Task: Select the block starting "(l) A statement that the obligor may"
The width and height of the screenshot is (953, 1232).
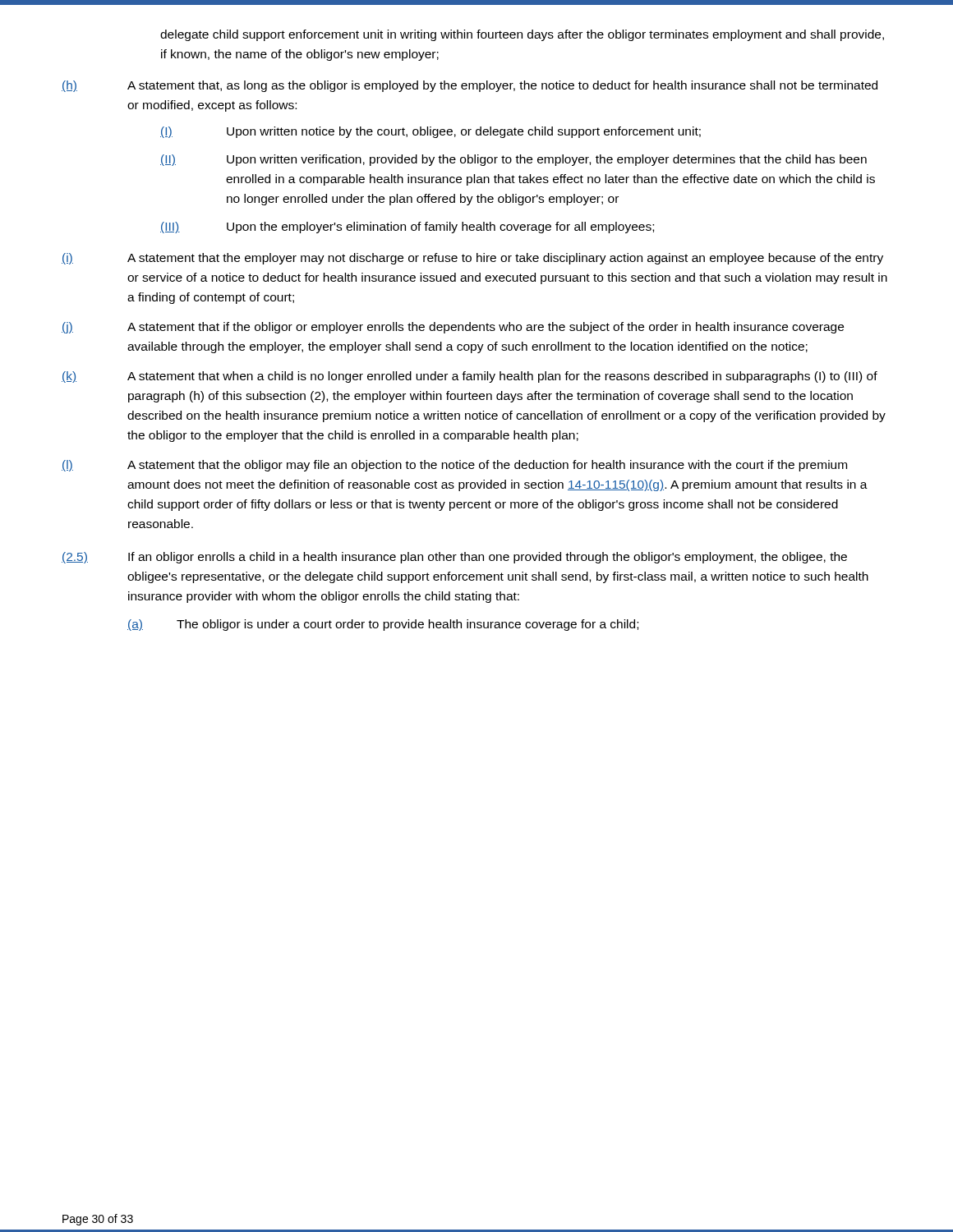Action: [x=476, y=495]
